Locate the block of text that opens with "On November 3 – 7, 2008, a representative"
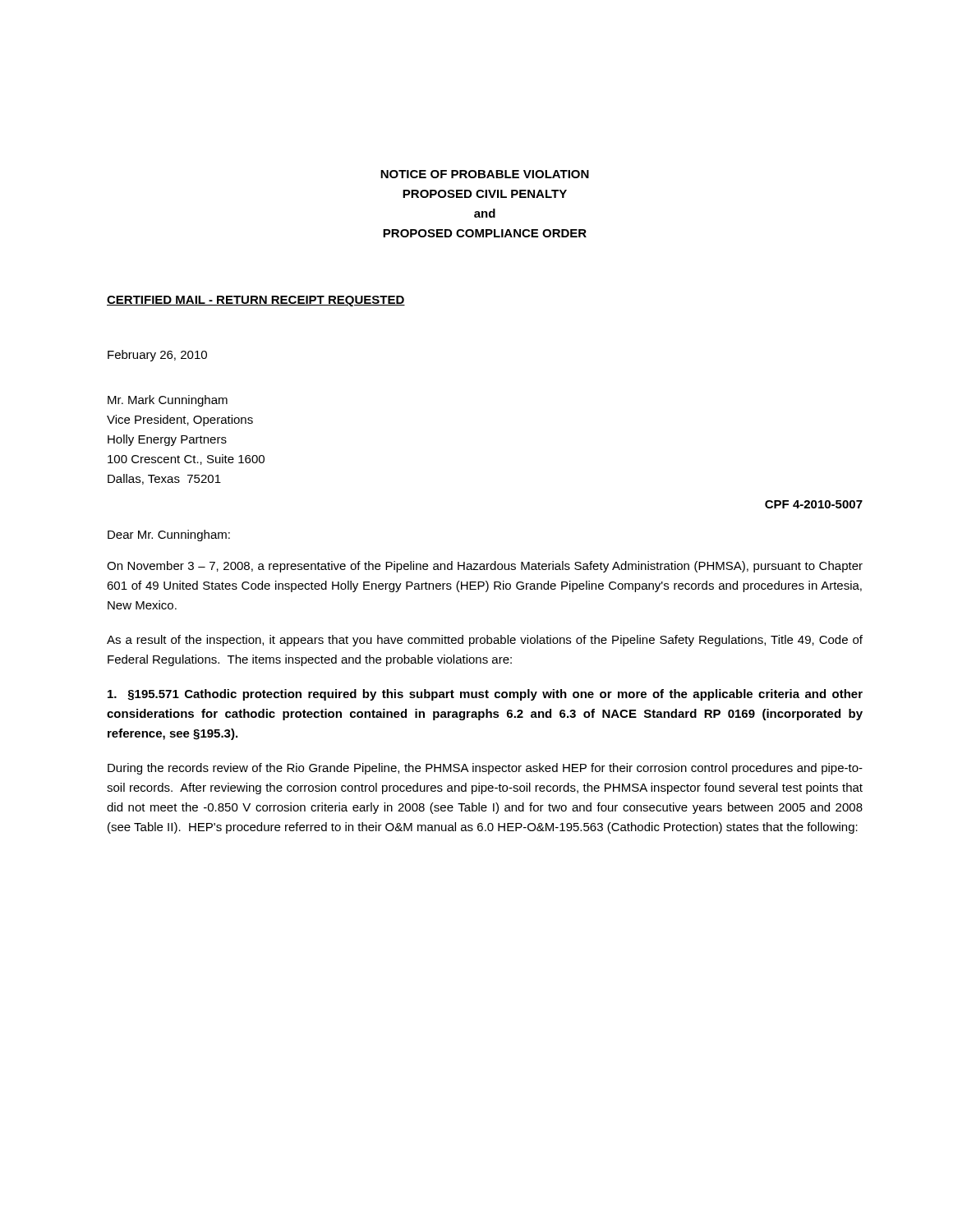The width and height of the screenshot is (953, 1232). tap(485, 585)
